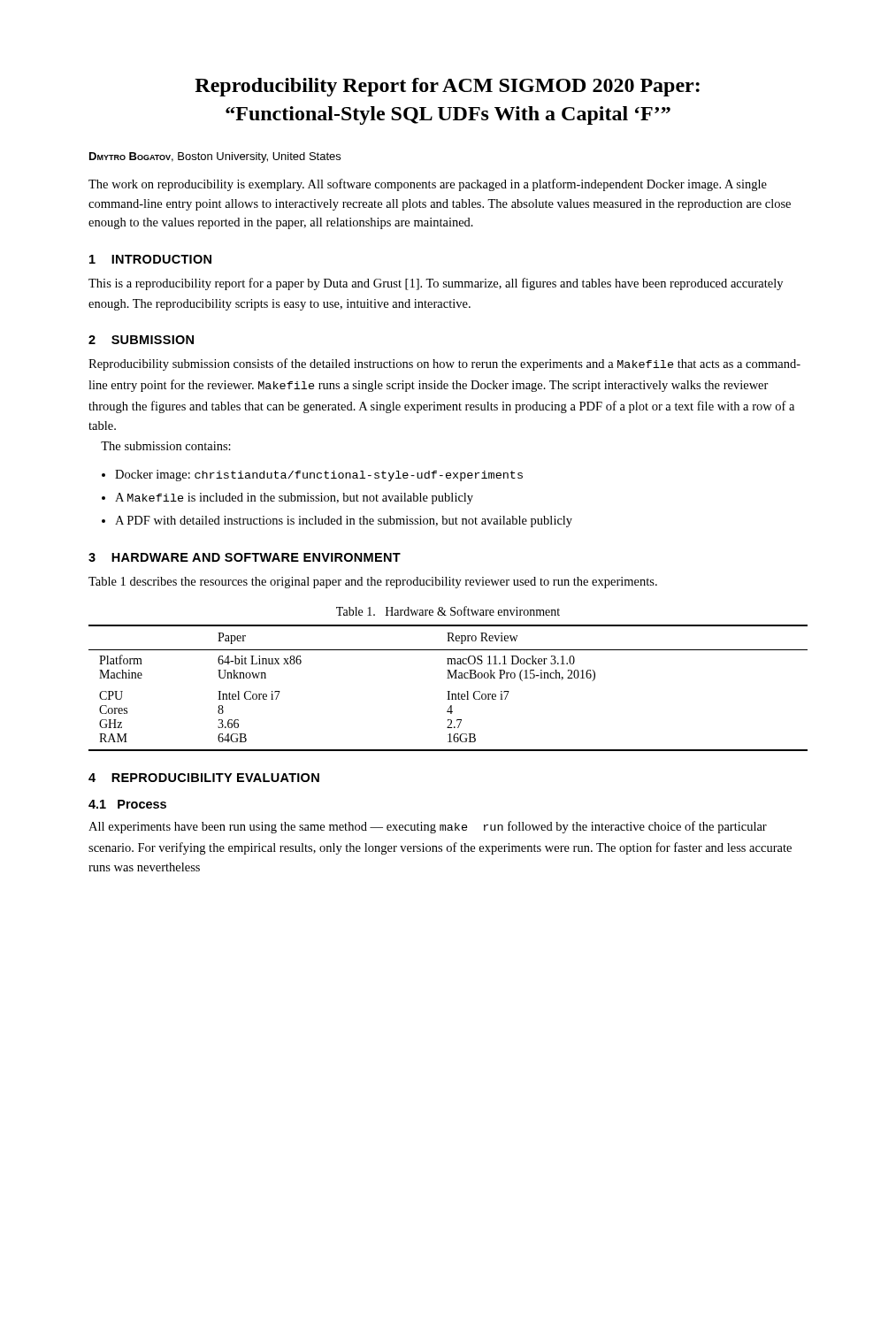
Task: Find the caption containing "Table 1. Hardware"
Action: click(448, 612)
